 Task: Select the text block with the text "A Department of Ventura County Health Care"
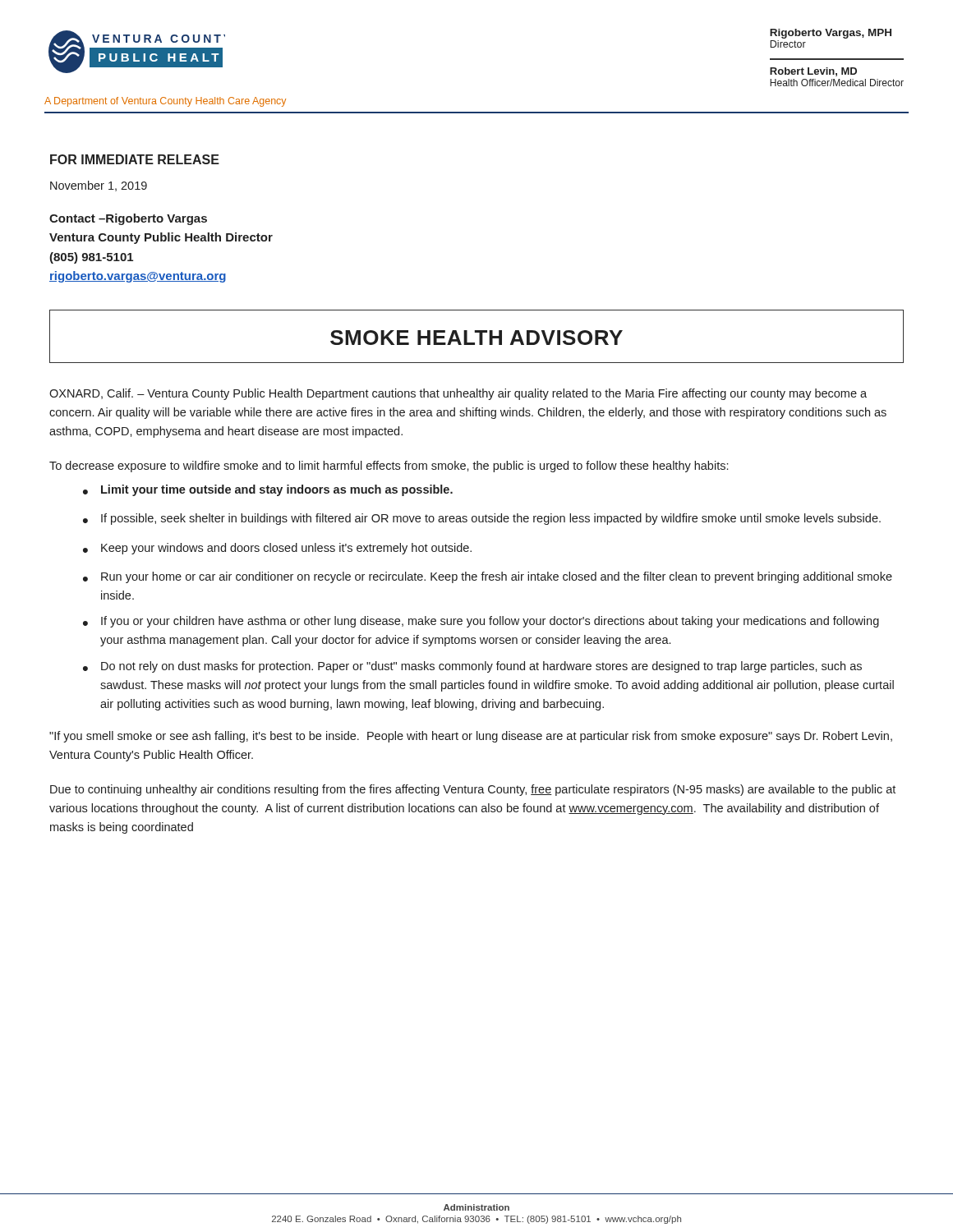point(165,101)
